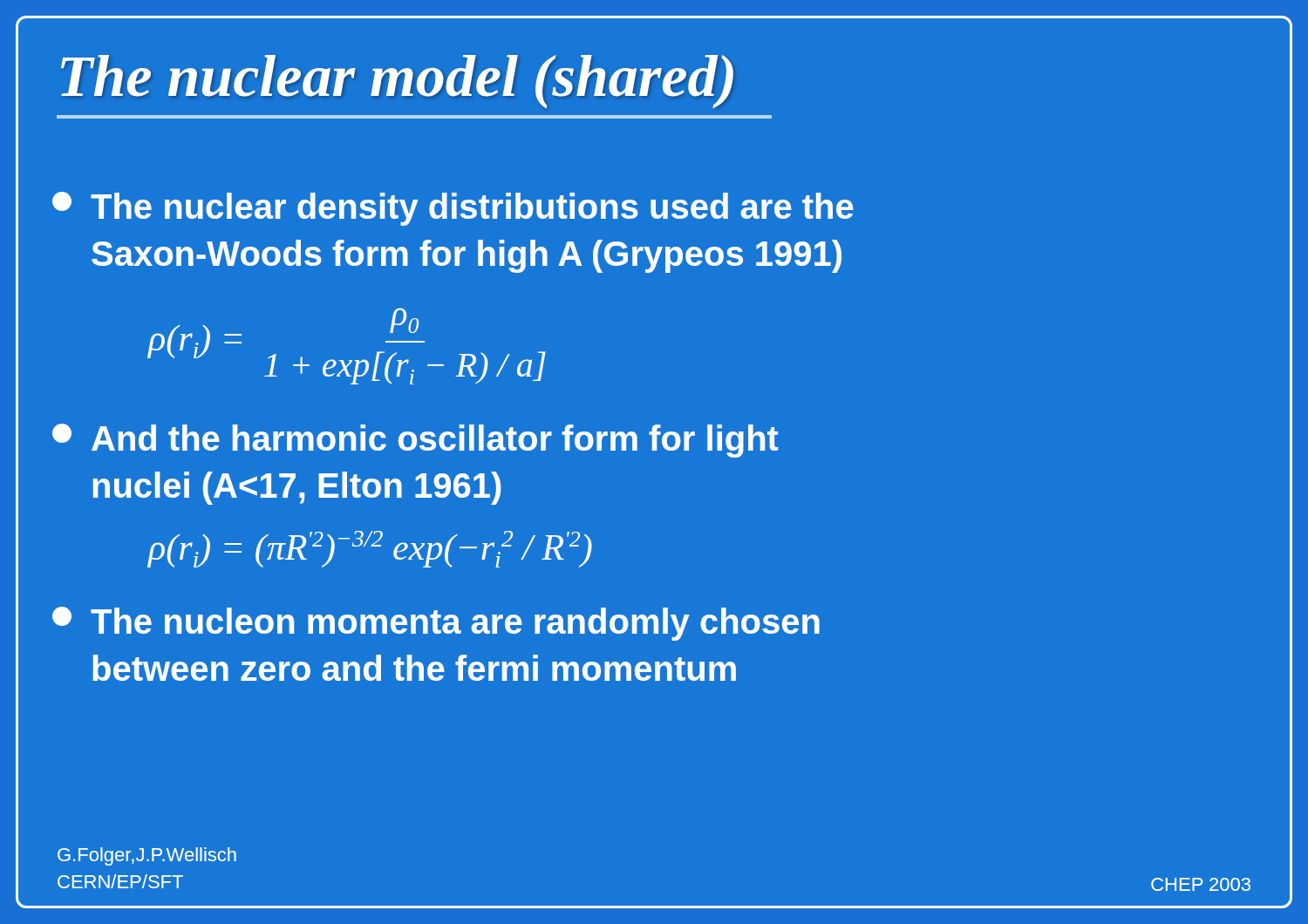Find the list item that reads "The nucleon momenta"
The image size is (1308, 924).
tap(437, 645)
